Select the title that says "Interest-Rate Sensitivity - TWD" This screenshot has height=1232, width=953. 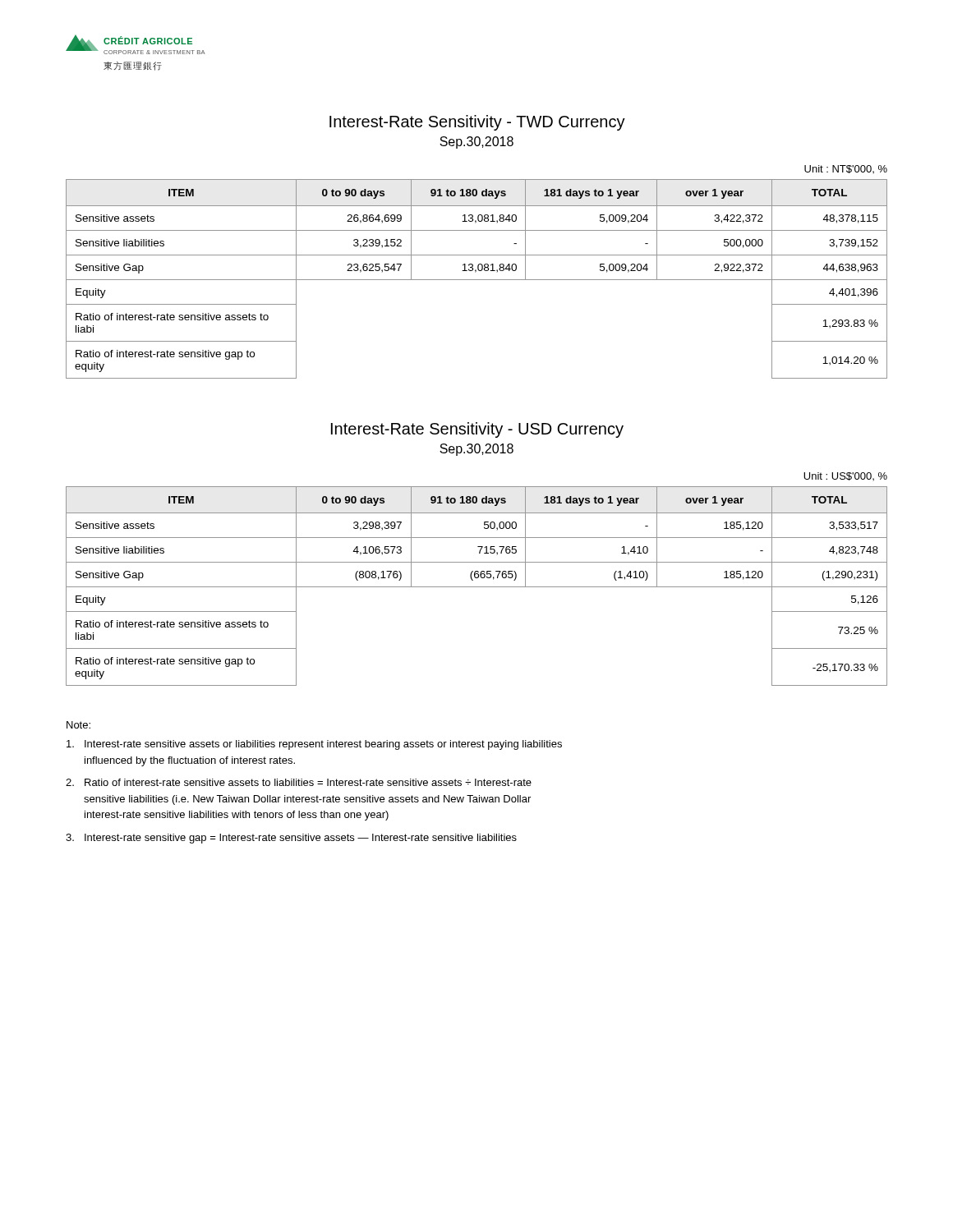click(476, 122)
